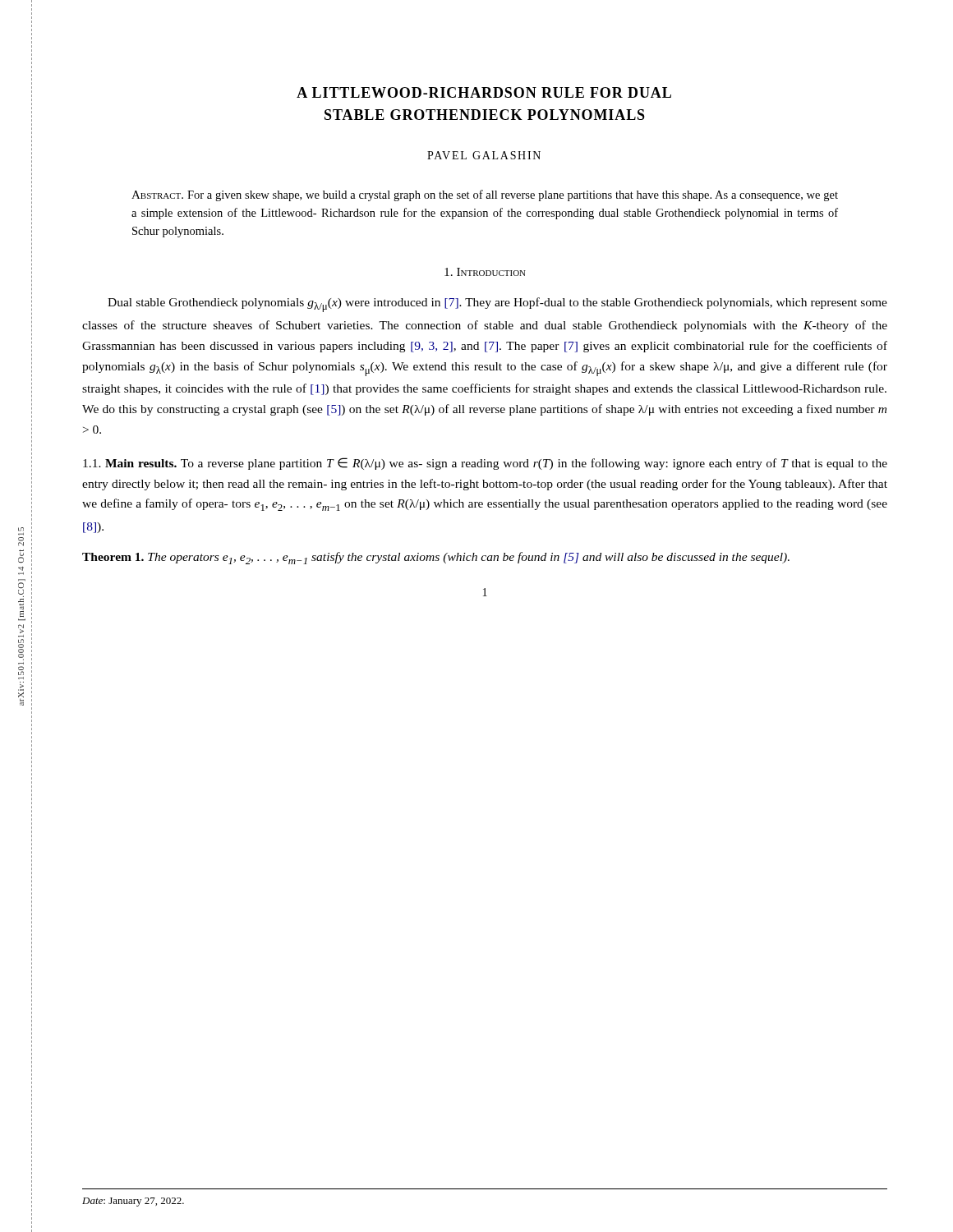Locate the text block starting "Date: January 27, 2022."
Screen dimensions: 1232x953
[133, 1200]
